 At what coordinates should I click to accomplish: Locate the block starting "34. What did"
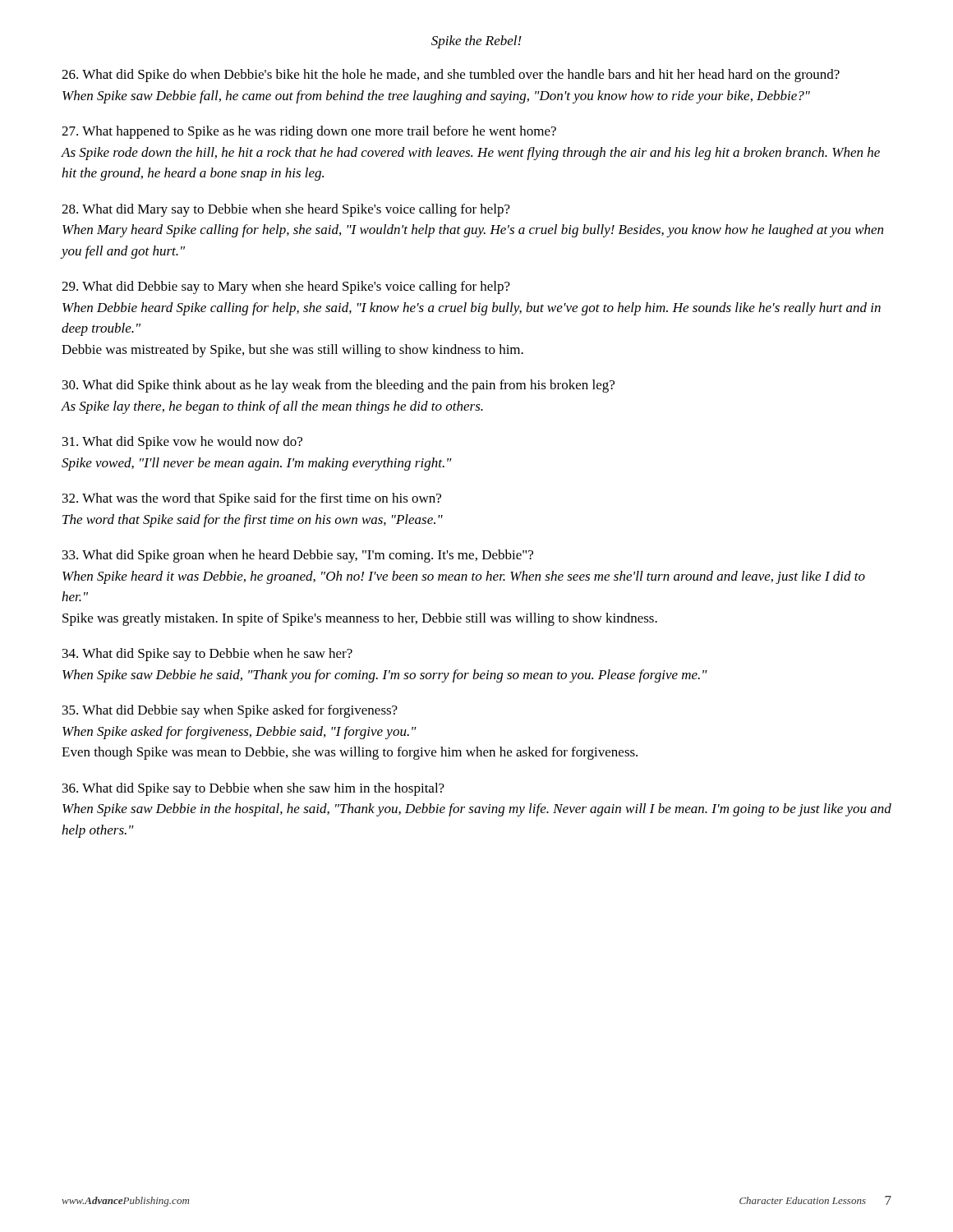point(476,664)
